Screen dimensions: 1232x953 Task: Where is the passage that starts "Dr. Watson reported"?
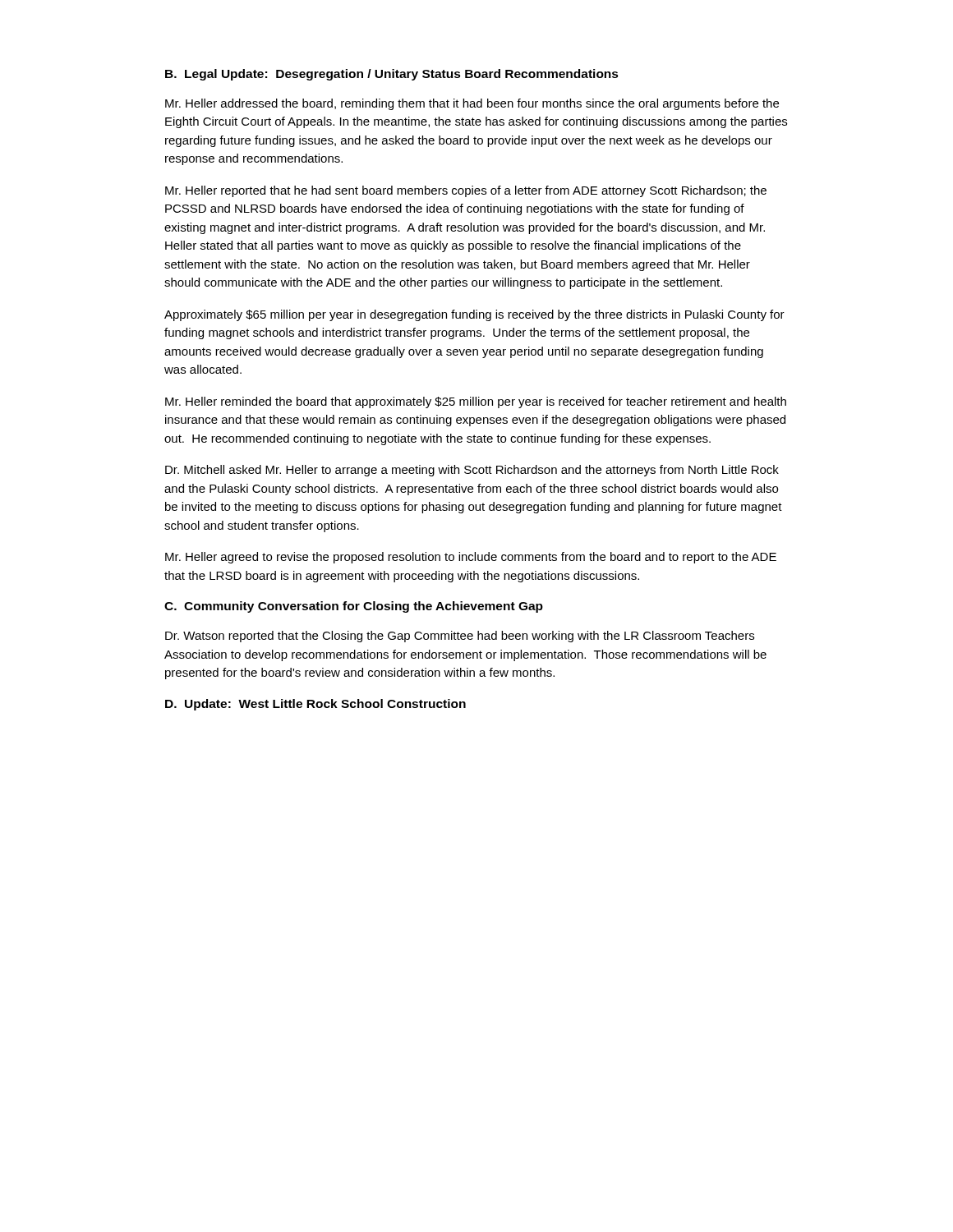point(466,654)
